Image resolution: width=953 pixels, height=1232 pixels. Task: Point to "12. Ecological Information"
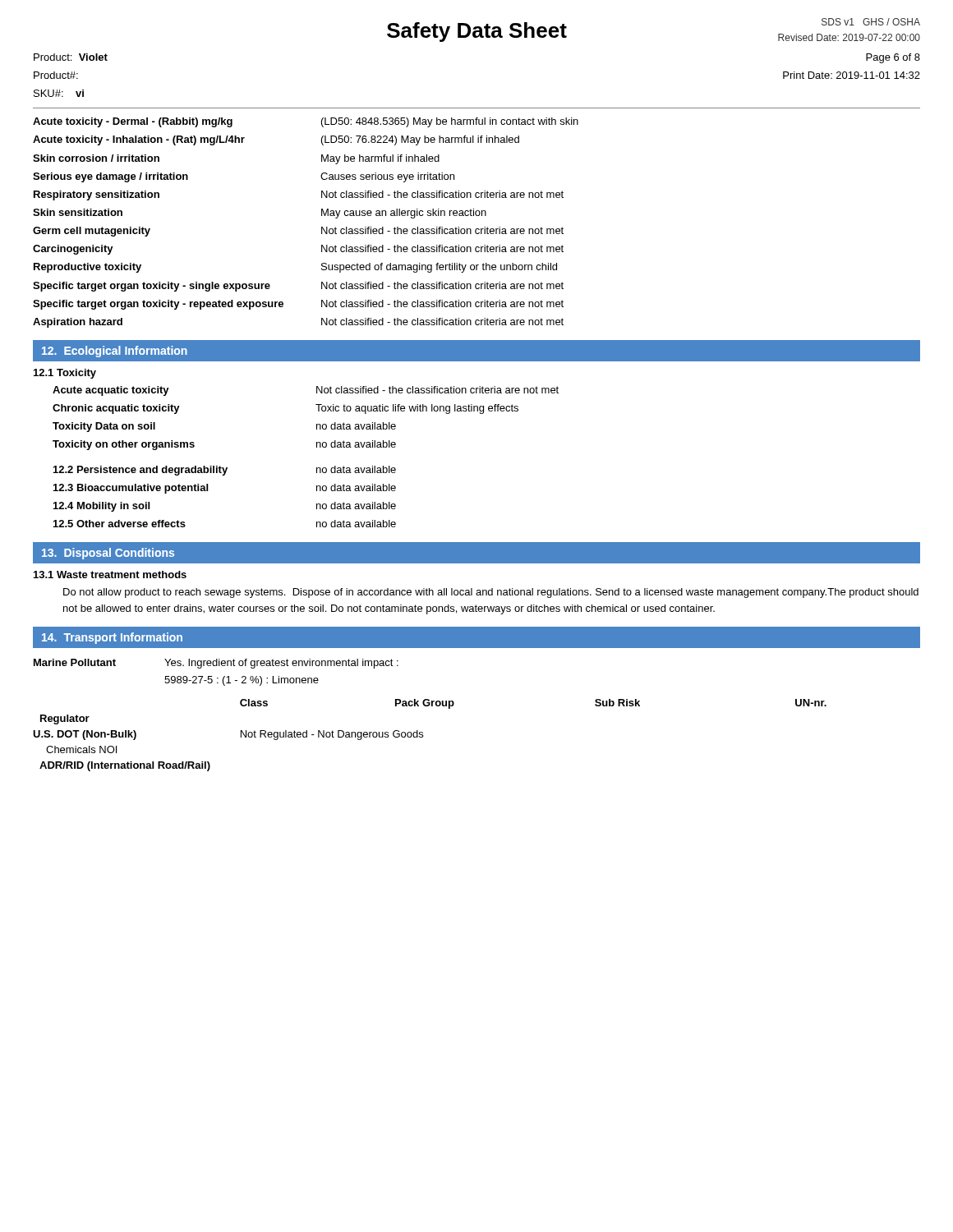tap(114, 351)
